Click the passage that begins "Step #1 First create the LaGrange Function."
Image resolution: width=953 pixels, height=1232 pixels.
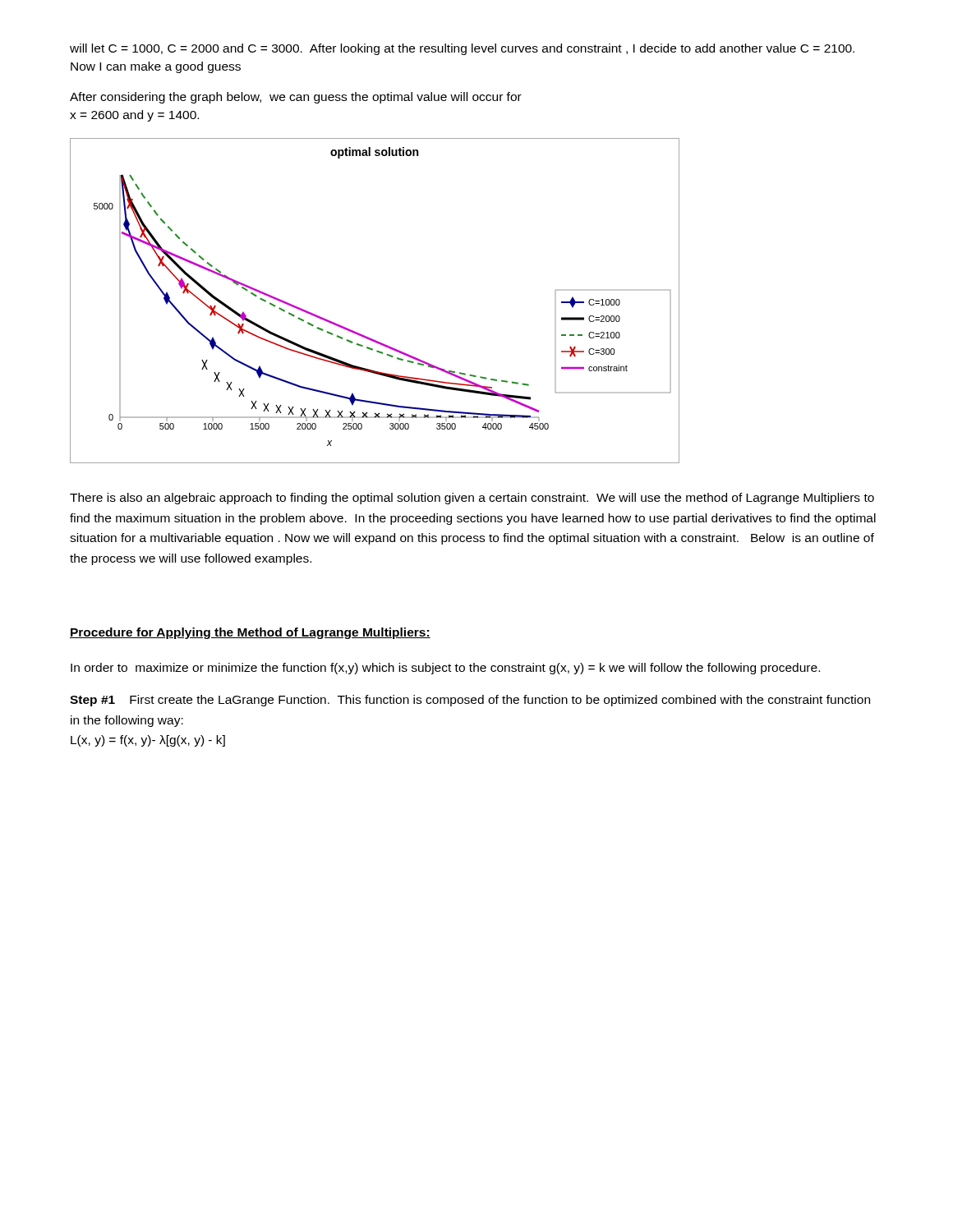470,701
